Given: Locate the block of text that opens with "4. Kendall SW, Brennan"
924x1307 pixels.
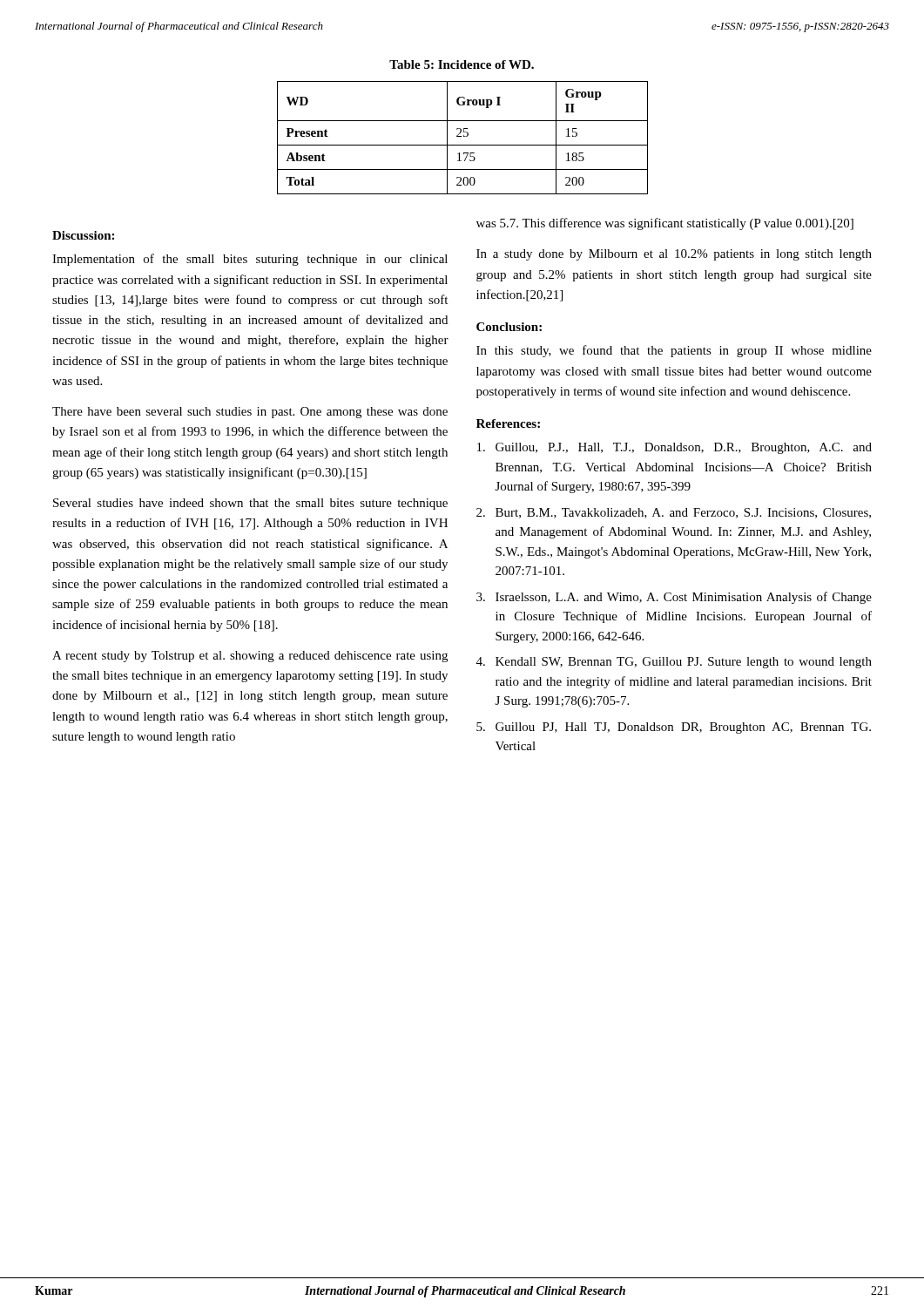Looking at the screenshot, I should point(674,681).
